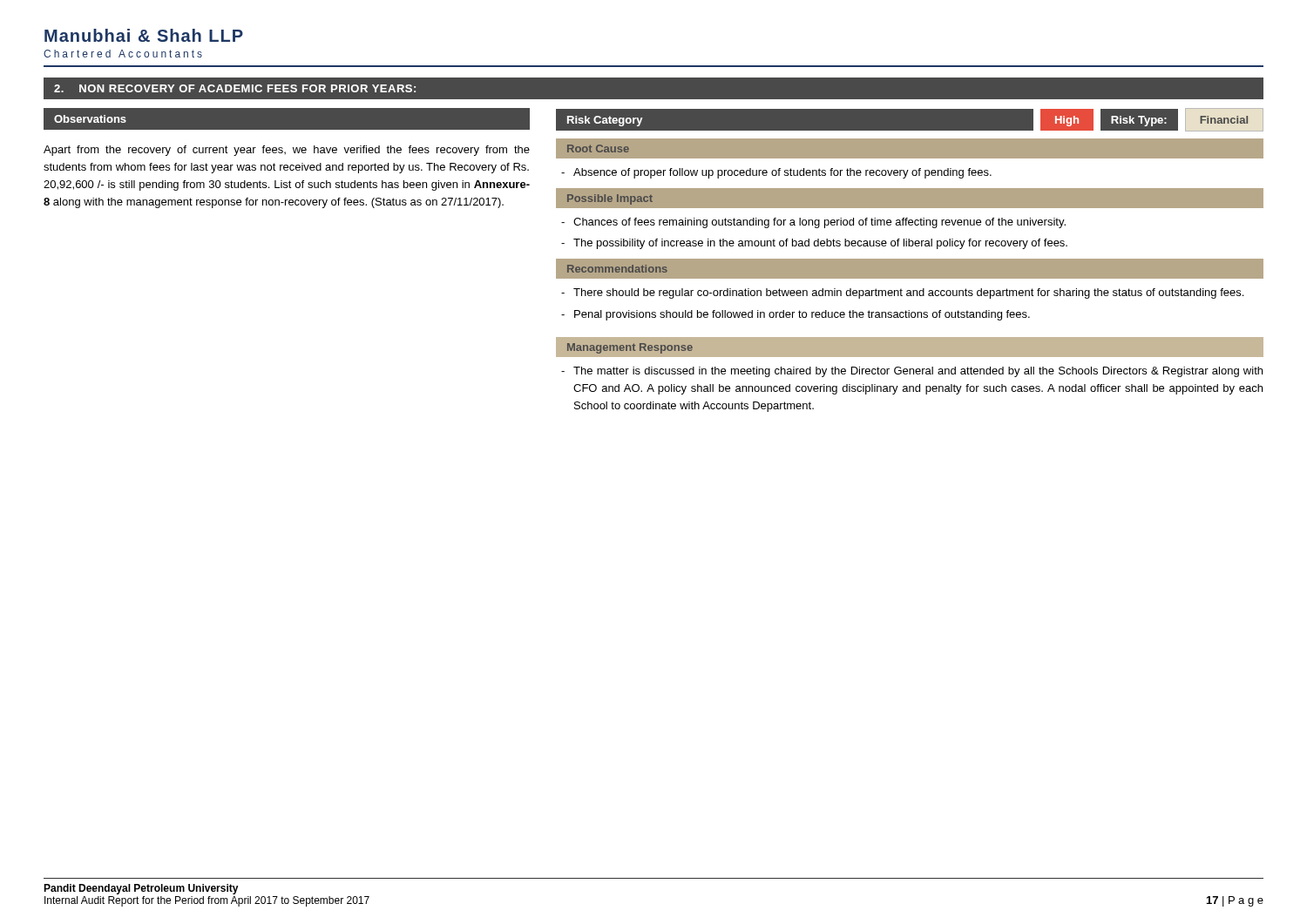Locate the text "Management Response"

pyautogui.click(x=910, y=347)
